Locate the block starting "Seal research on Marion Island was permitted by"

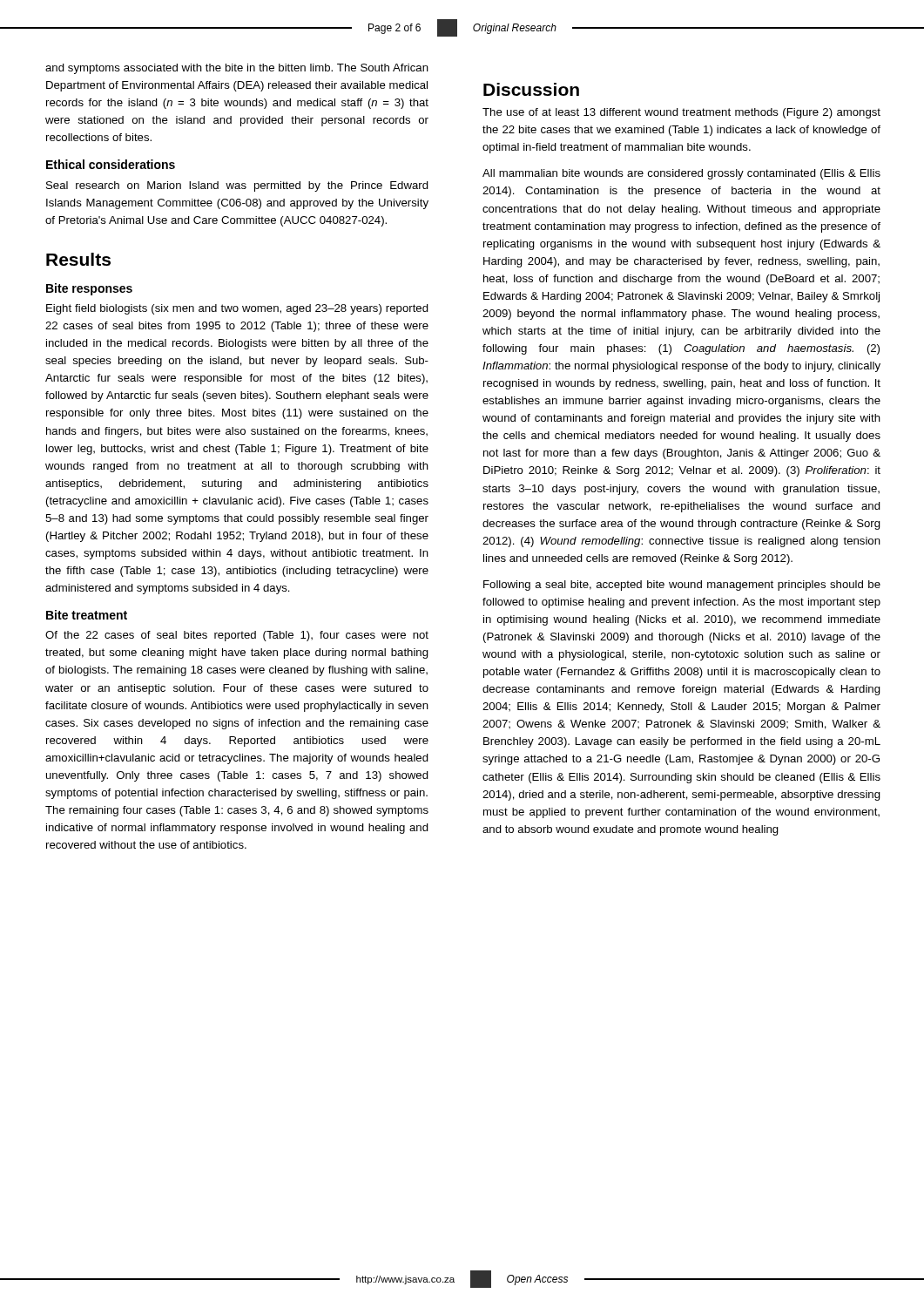point(237,202)
